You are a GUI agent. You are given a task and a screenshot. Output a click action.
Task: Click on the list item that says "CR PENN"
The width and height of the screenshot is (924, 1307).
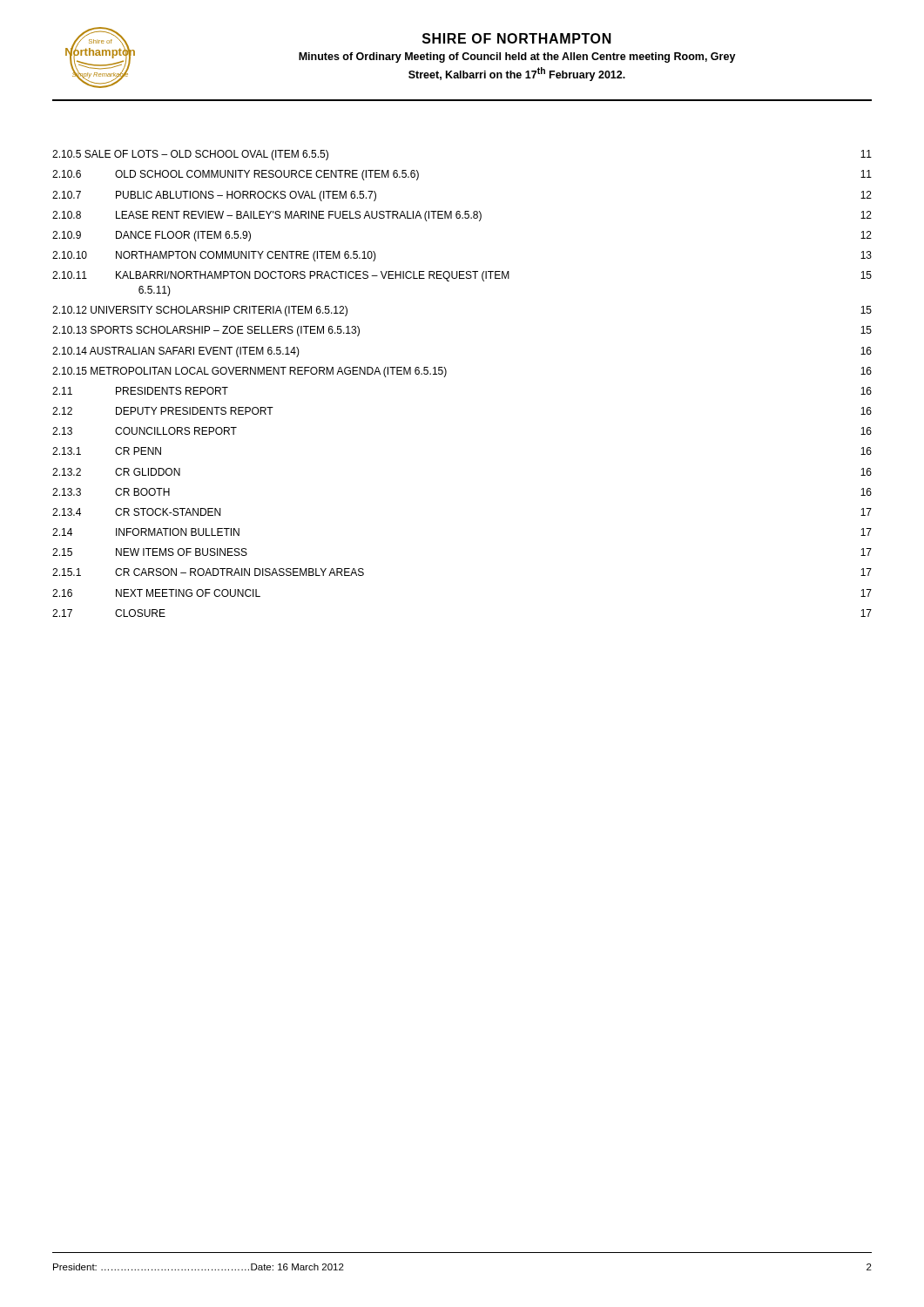(x=138, y=452)
